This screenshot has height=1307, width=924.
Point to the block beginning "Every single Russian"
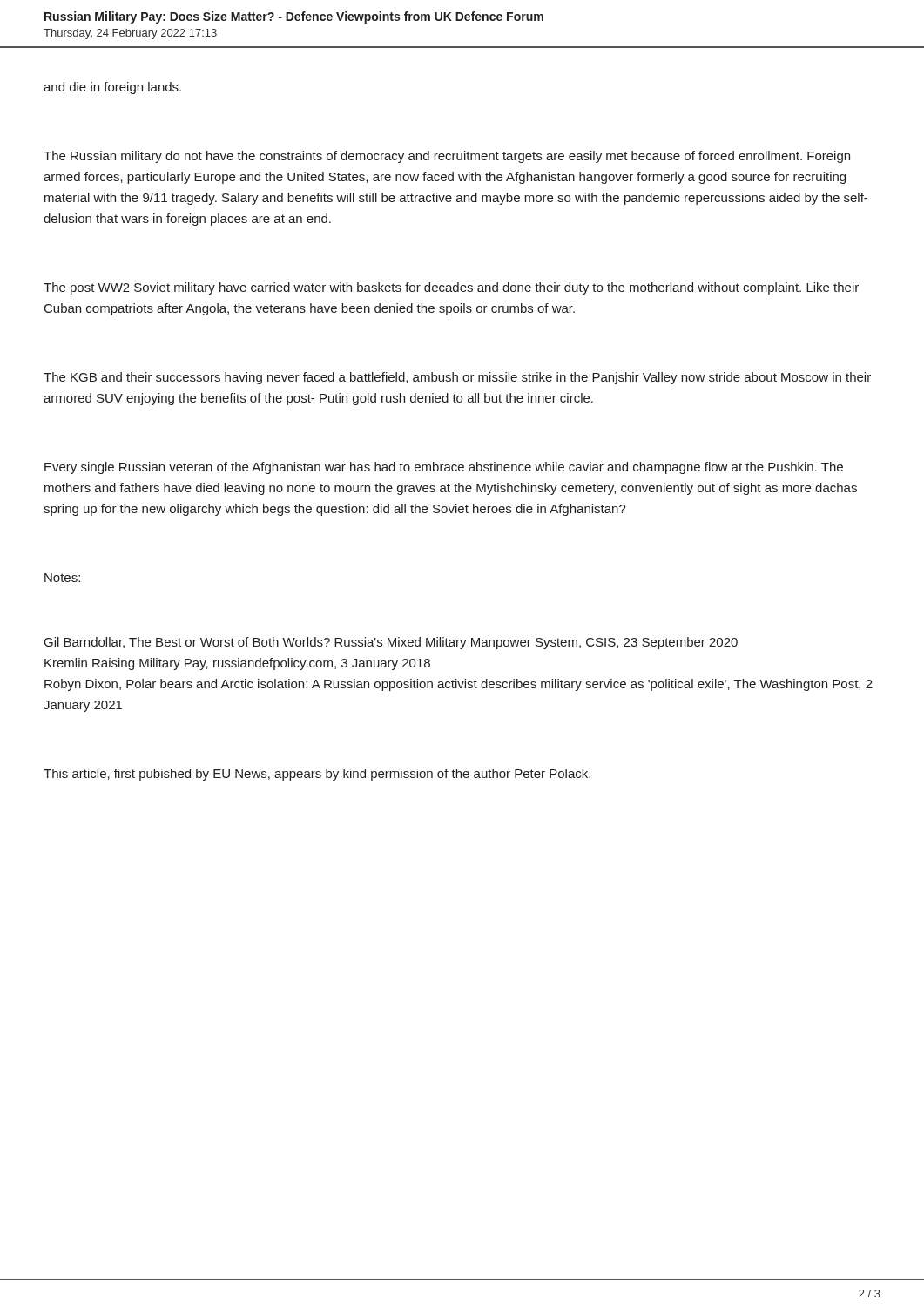pos(450,488)
